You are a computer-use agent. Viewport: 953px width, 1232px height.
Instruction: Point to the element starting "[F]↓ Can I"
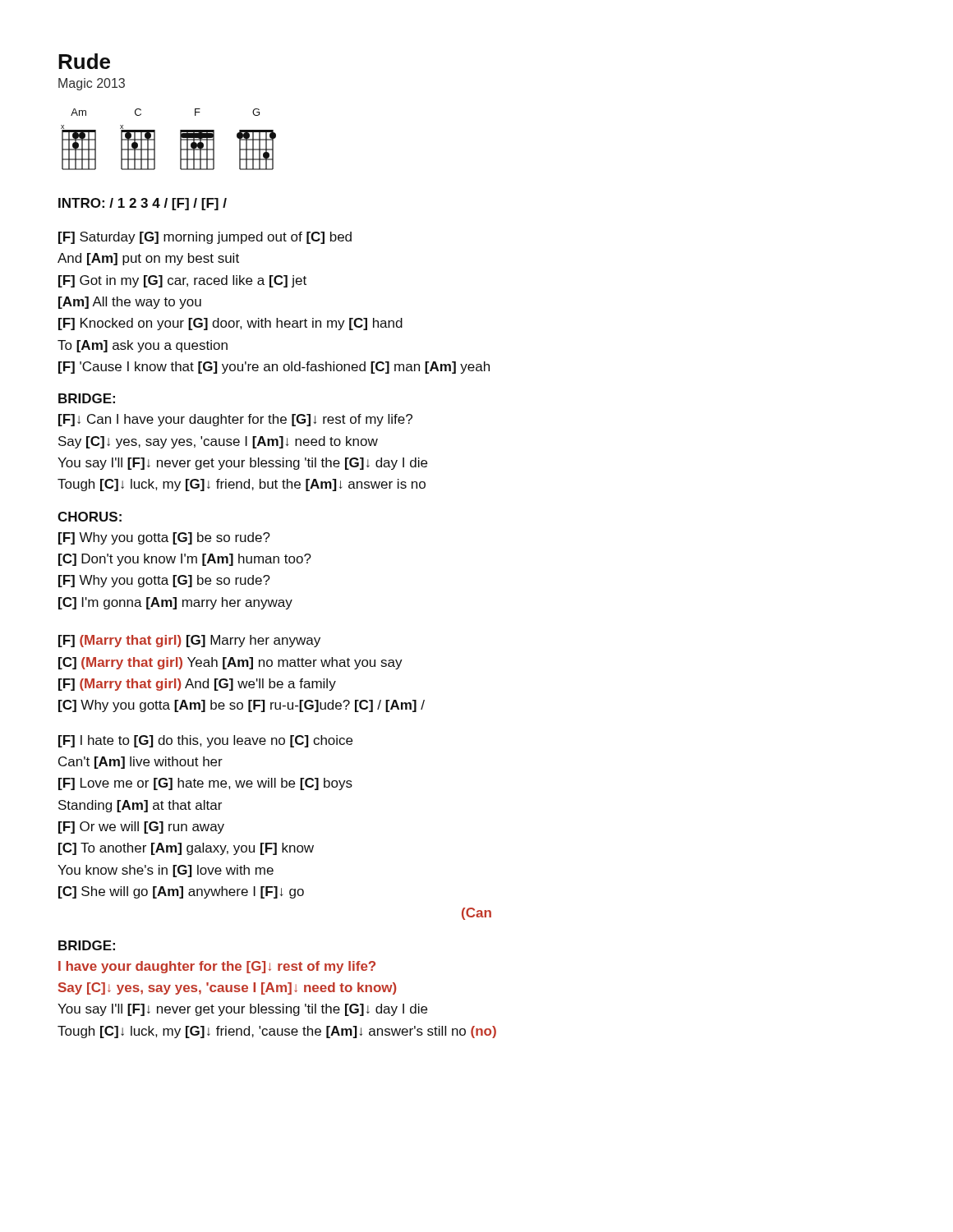(x=235, y=420)
